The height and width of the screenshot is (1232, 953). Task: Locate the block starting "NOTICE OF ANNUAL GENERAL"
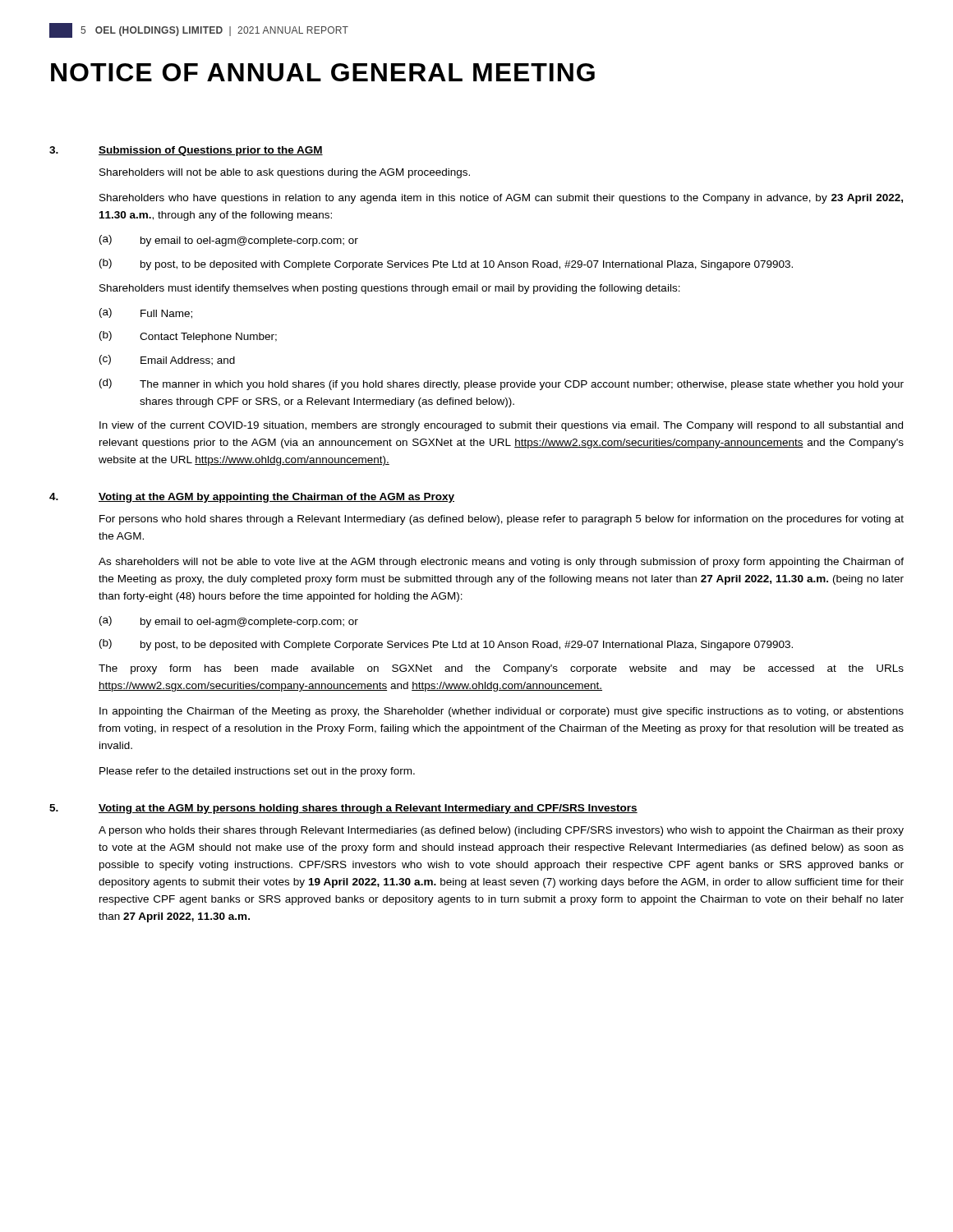(476, 73)
